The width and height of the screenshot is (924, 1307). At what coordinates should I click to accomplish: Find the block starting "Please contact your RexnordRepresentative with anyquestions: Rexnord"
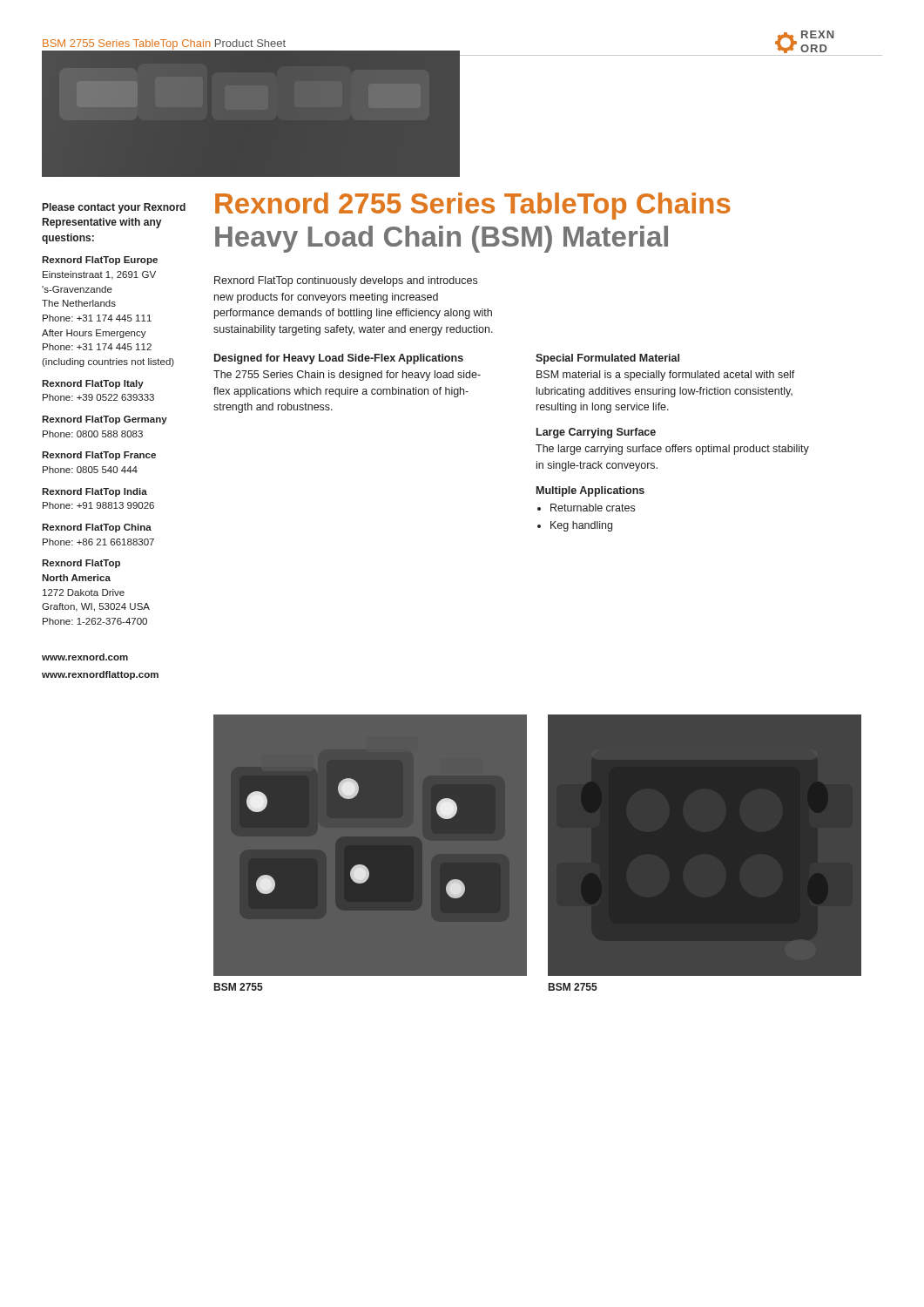click(118, 442)
